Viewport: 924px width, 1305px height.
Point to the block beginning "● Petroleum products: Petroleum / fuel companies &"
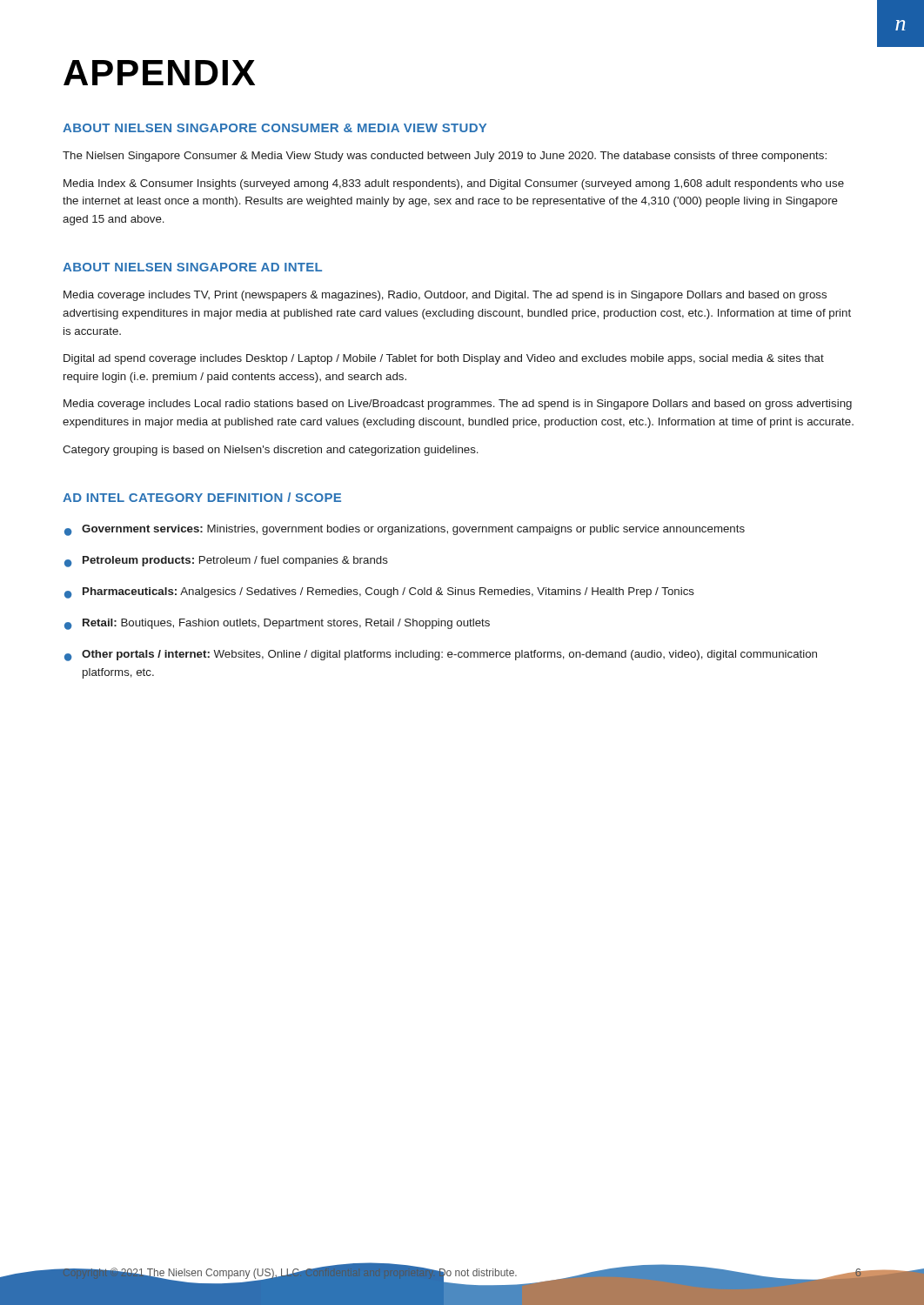225,564
